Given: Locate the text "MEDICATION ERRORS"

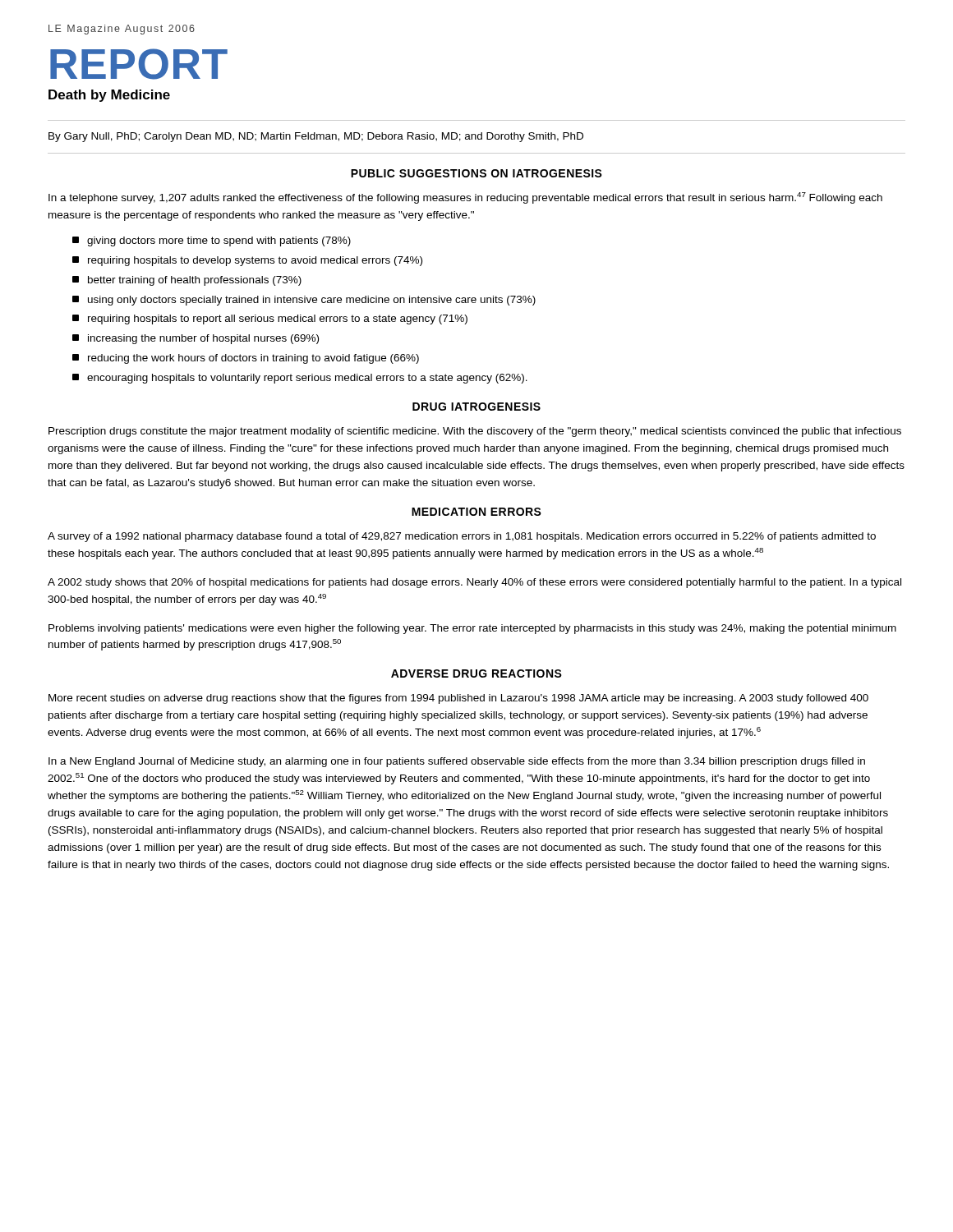Looking at the screenshot, I should (x=476, y=512).
